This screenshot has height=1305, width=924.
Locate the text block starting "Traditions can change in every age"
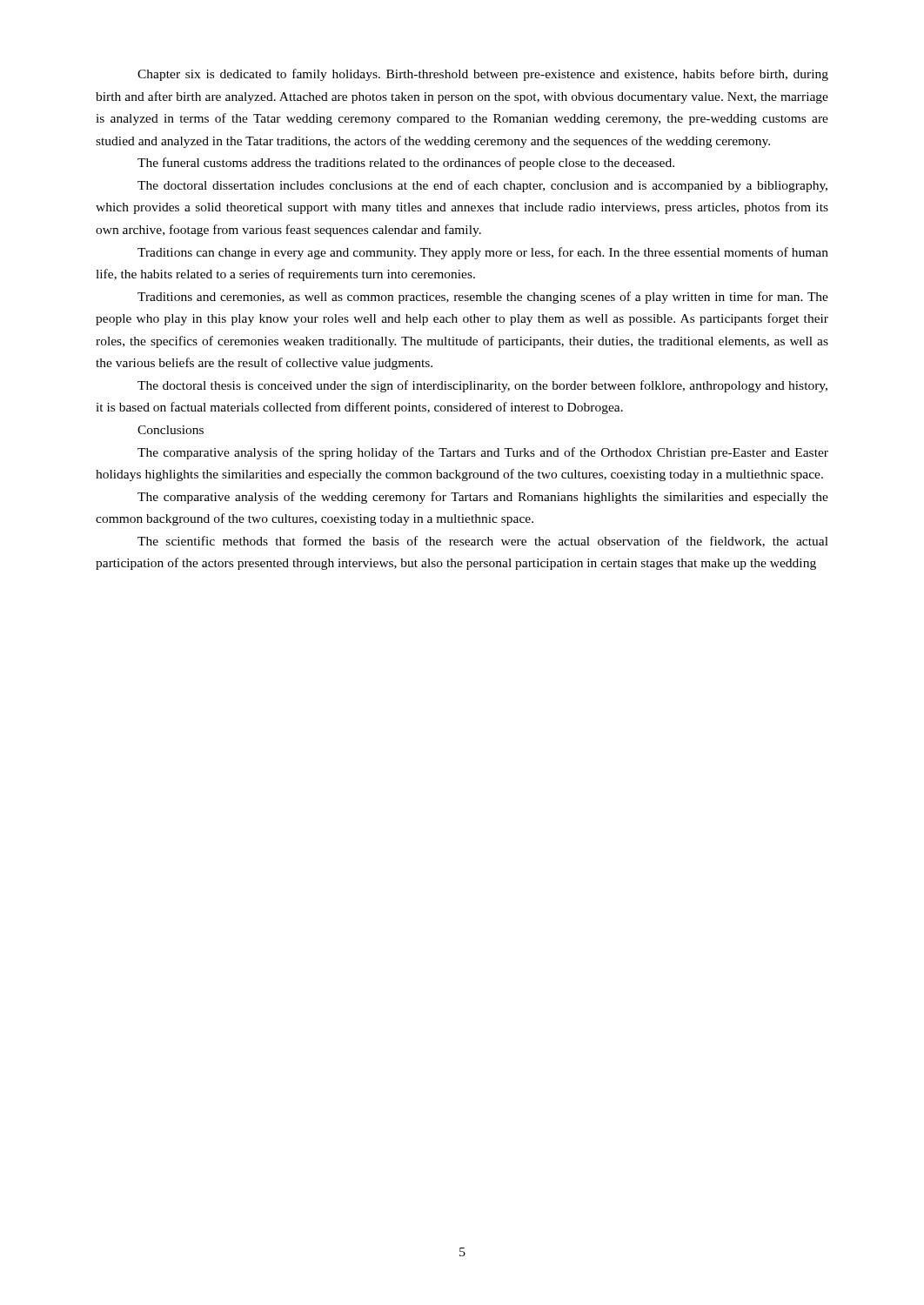(462, 263)
